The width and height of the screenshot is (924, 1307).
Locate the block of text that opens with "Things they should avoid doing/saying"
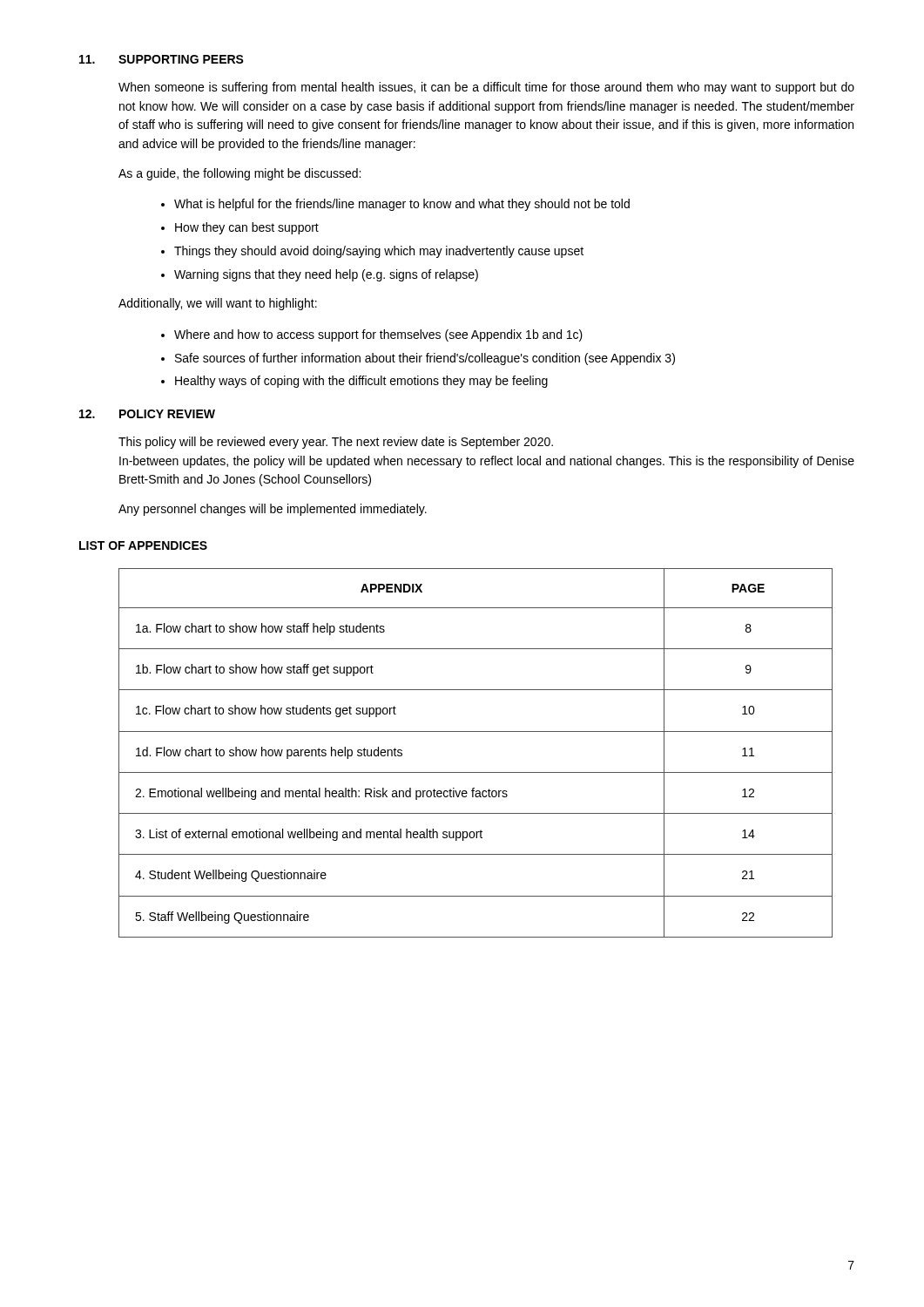click(379, 251)
